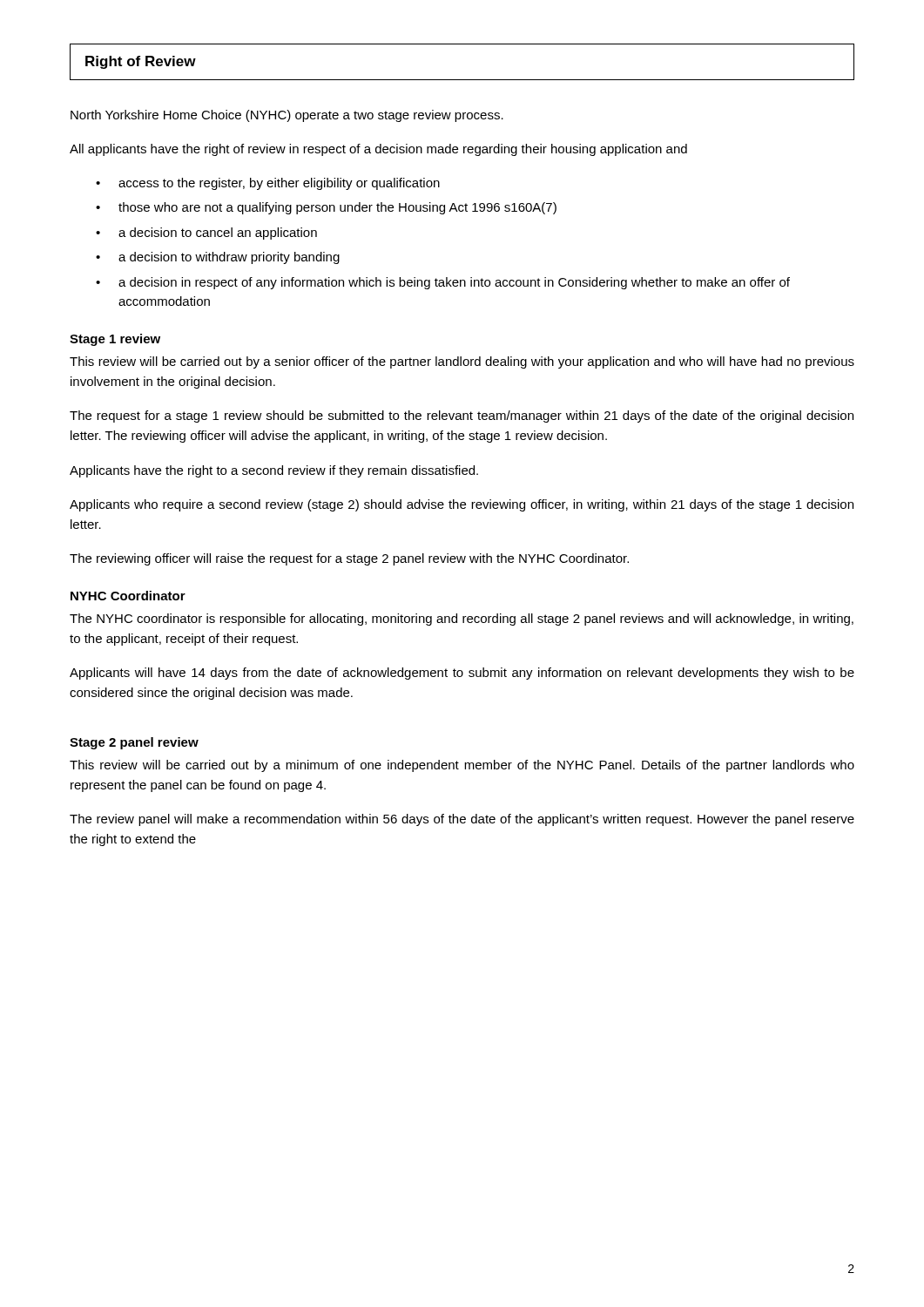Find the text block starting "Applicants will have 14 days from the"
Viewport: 924px width, 1307px height.
point(462,682)
